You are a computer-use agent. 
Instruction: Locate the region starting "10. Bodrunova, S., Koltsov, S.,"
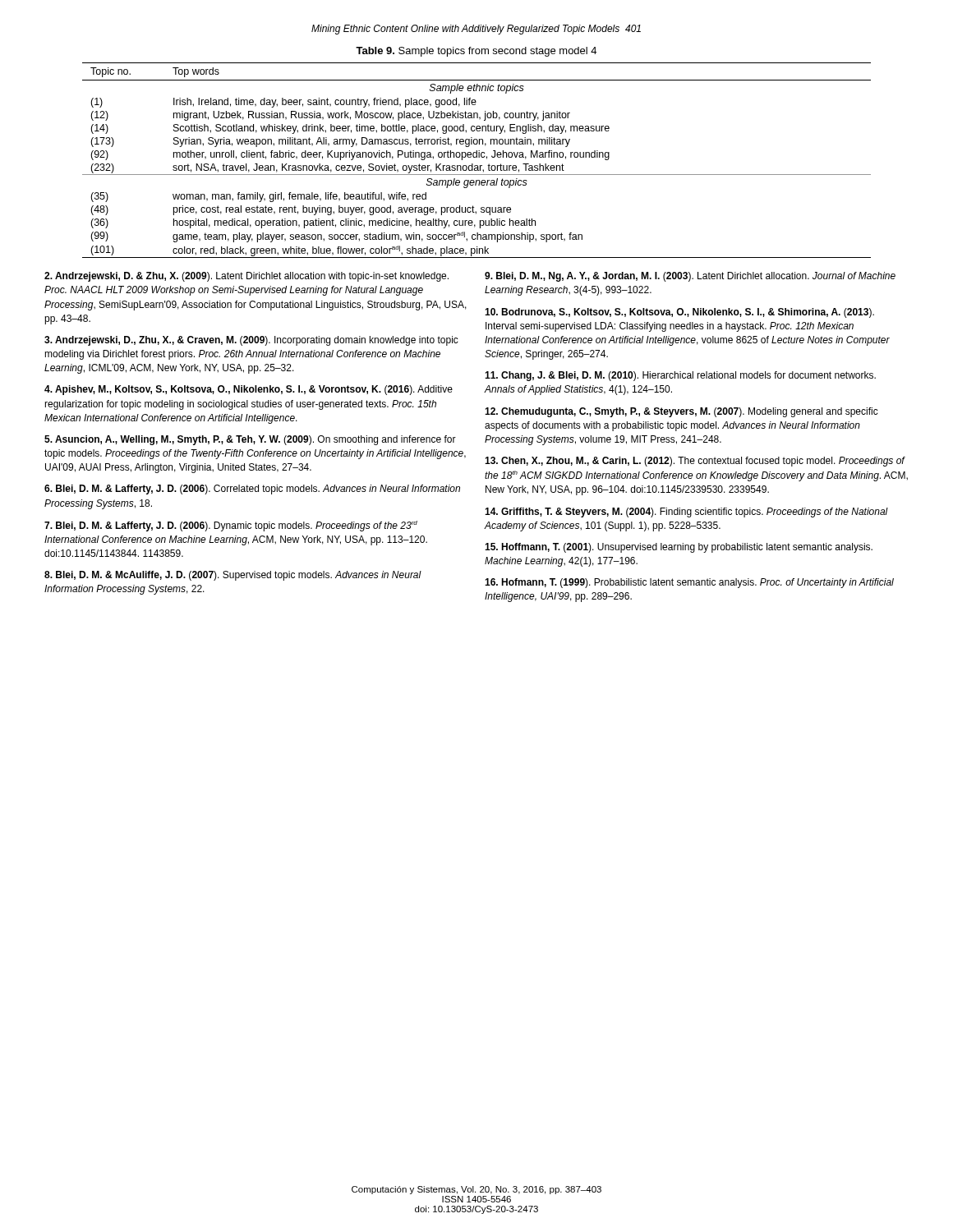point(687,333)
